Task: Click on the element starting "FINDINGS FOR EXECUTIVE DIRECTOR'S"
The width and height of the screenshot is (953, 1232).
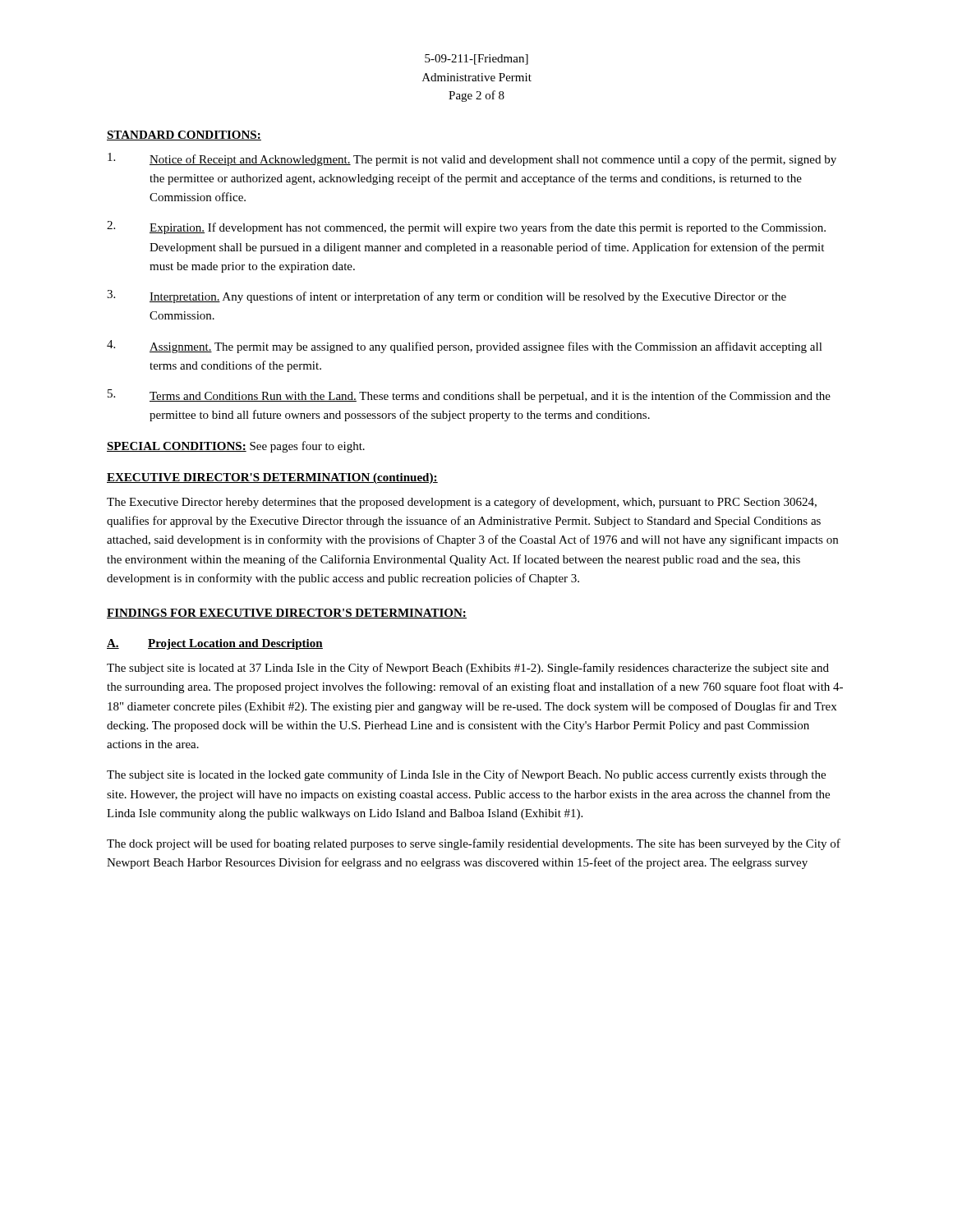Action: point(287,613)
